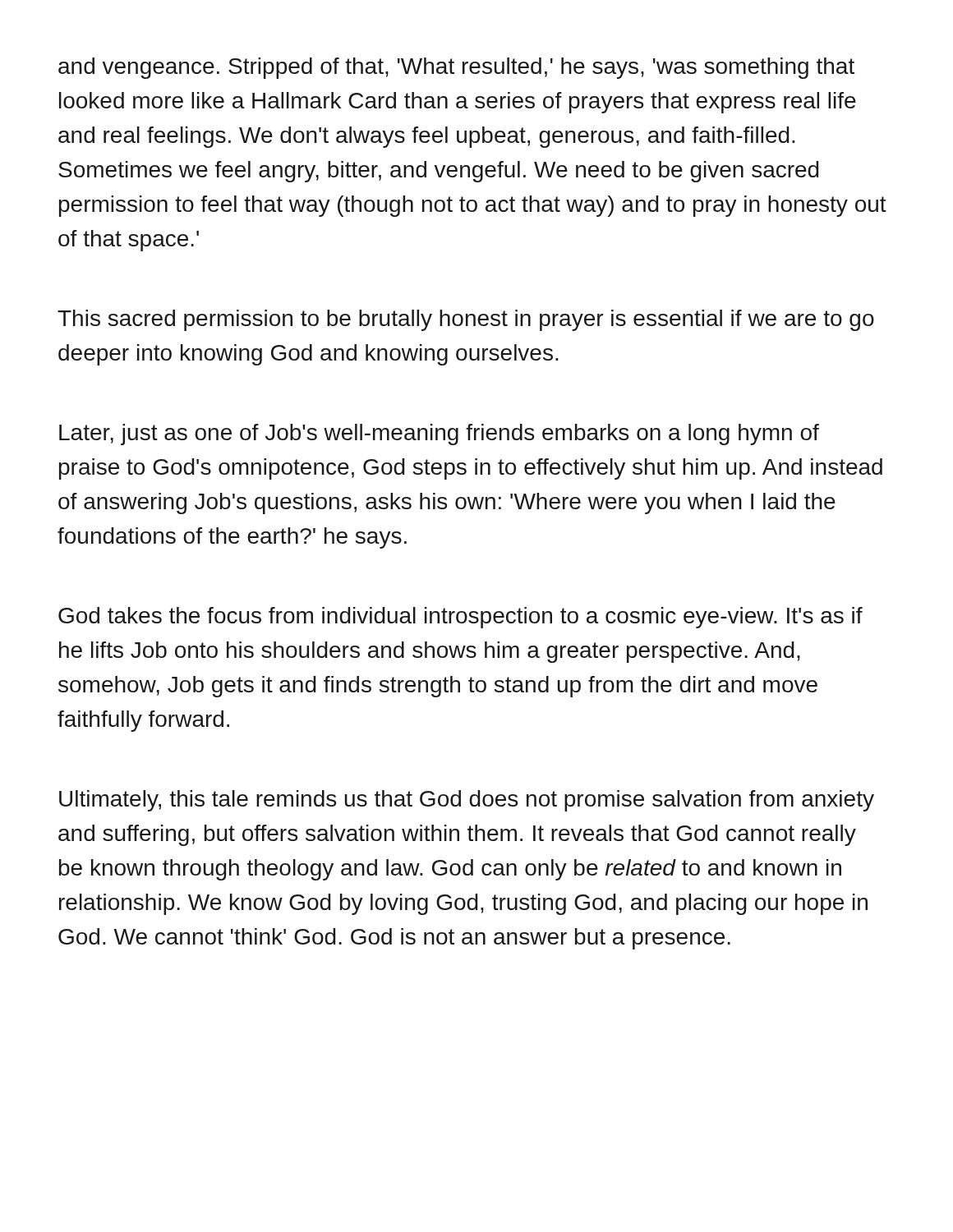
Task: Select the text block with the text "God takes the"
Action: point(460,667)
